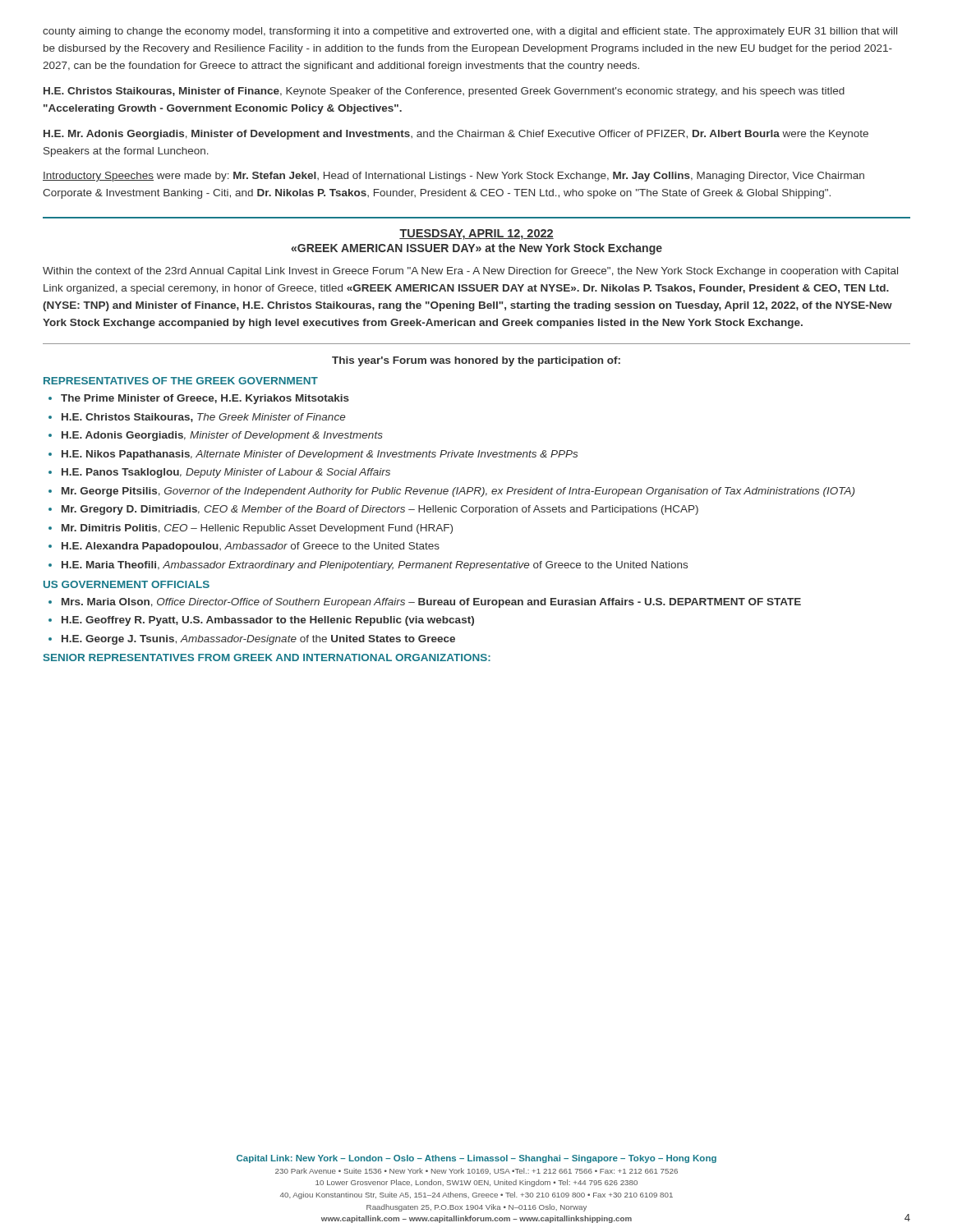Find the block on this page that starts "The Prime Minister"
This screenshot has width=953, height=1232.
205,398
